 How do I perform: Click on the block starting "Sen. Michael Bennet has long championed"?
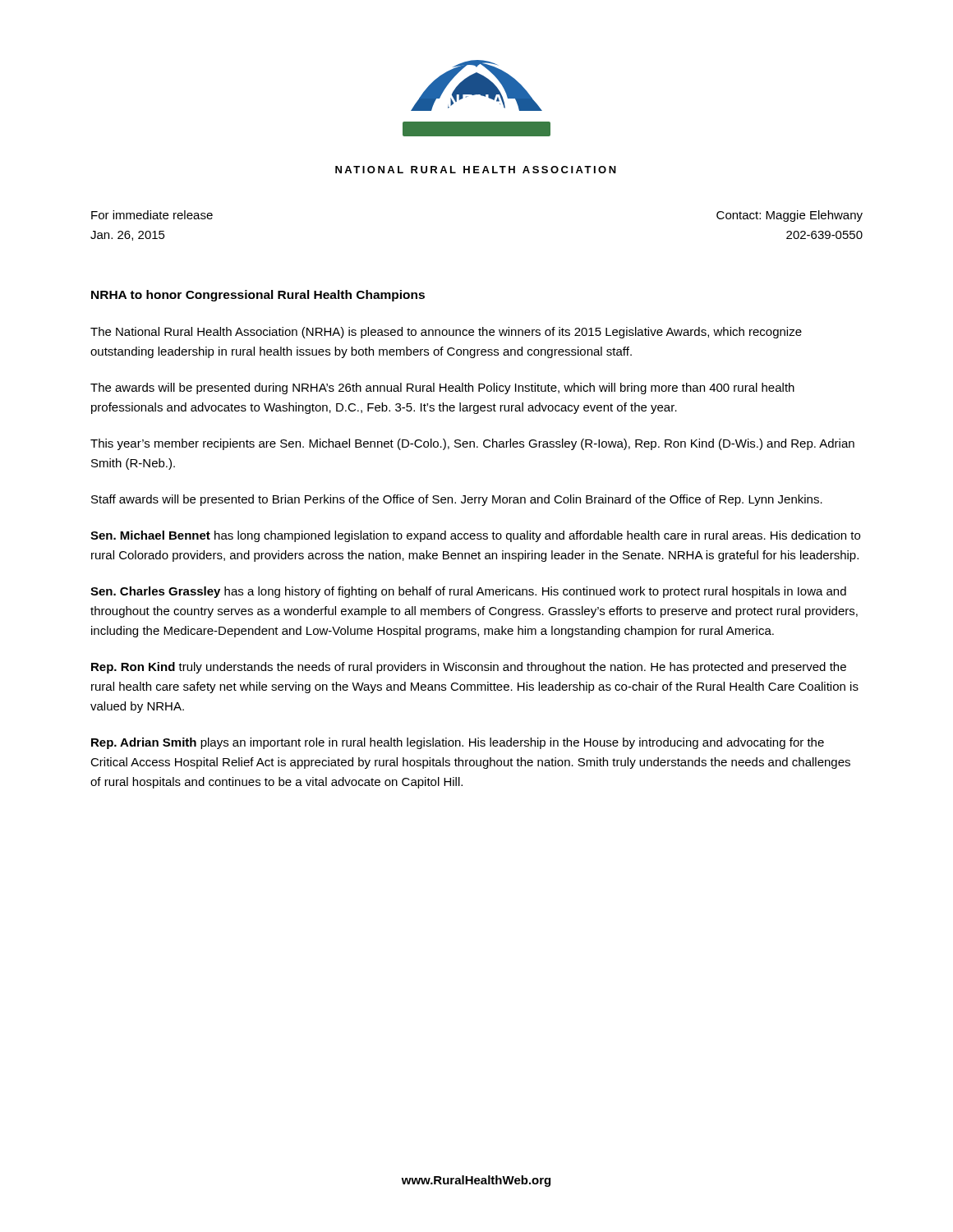point(476,545)
